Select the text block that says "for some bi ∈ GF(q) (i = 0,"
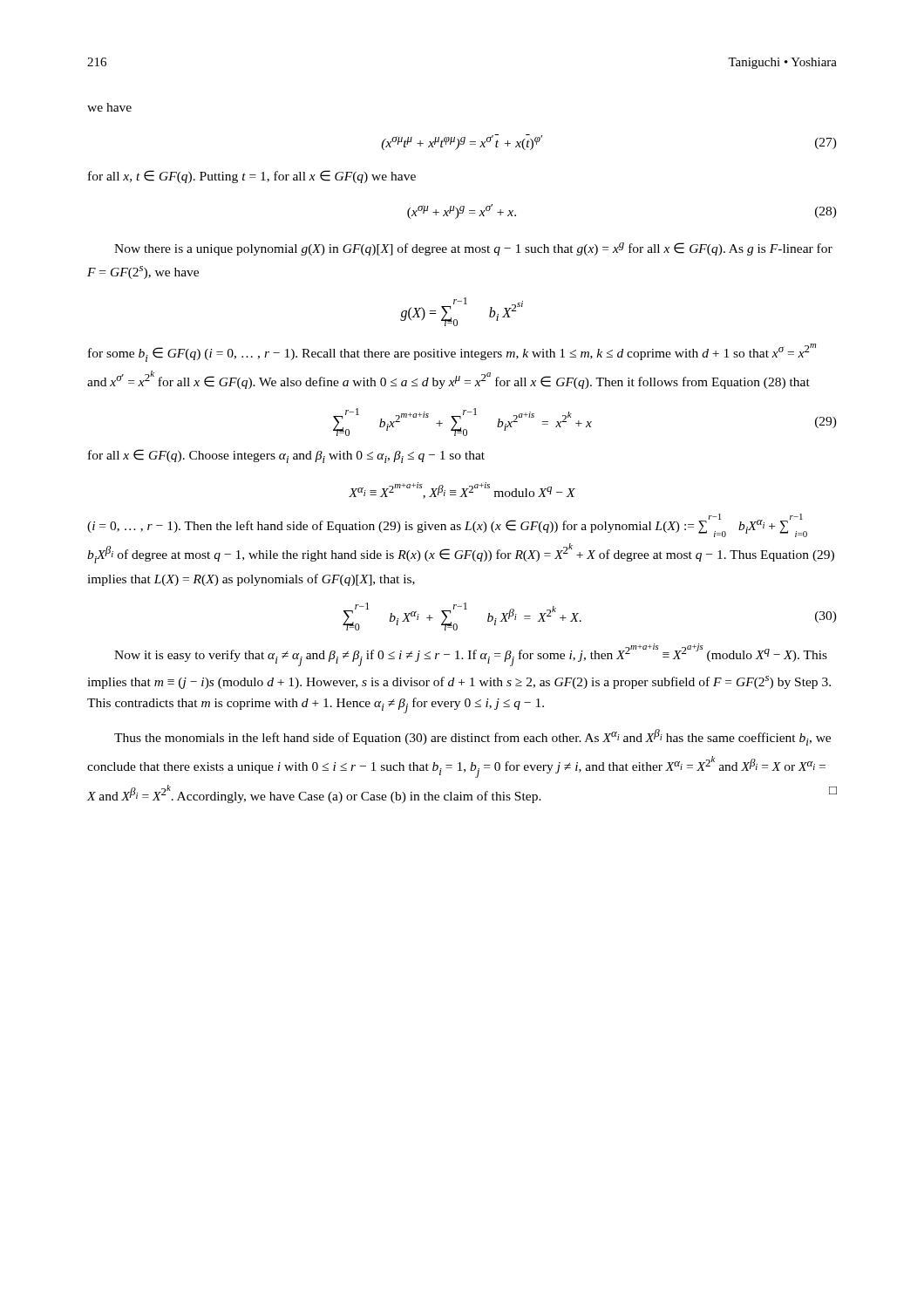The width and height of the screenshot is (924, 1308). pos(452,364)
